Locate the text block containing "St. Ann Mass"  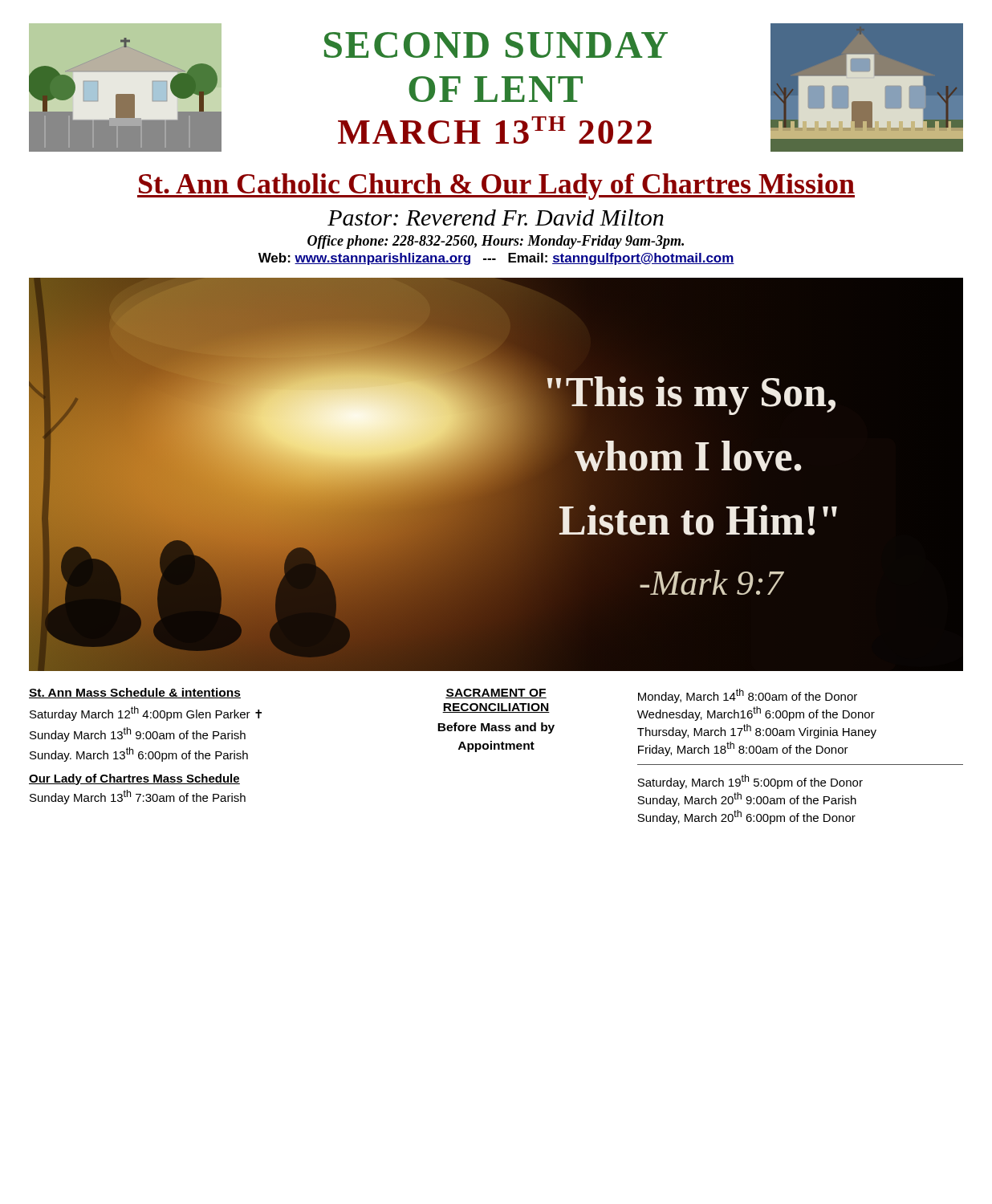192,746
